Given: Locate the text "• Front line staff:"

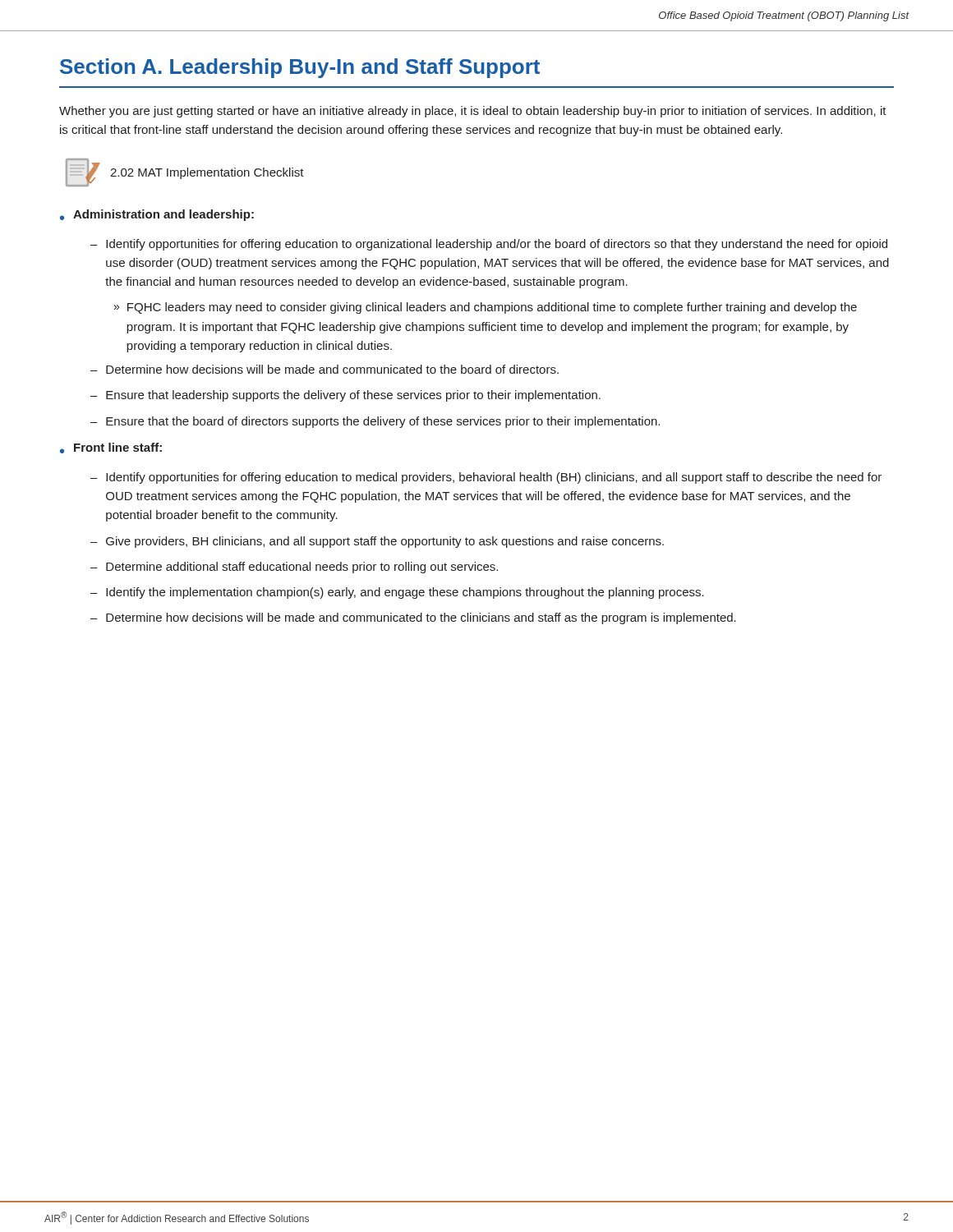Looking at the screenshot, I should [111, 450].
